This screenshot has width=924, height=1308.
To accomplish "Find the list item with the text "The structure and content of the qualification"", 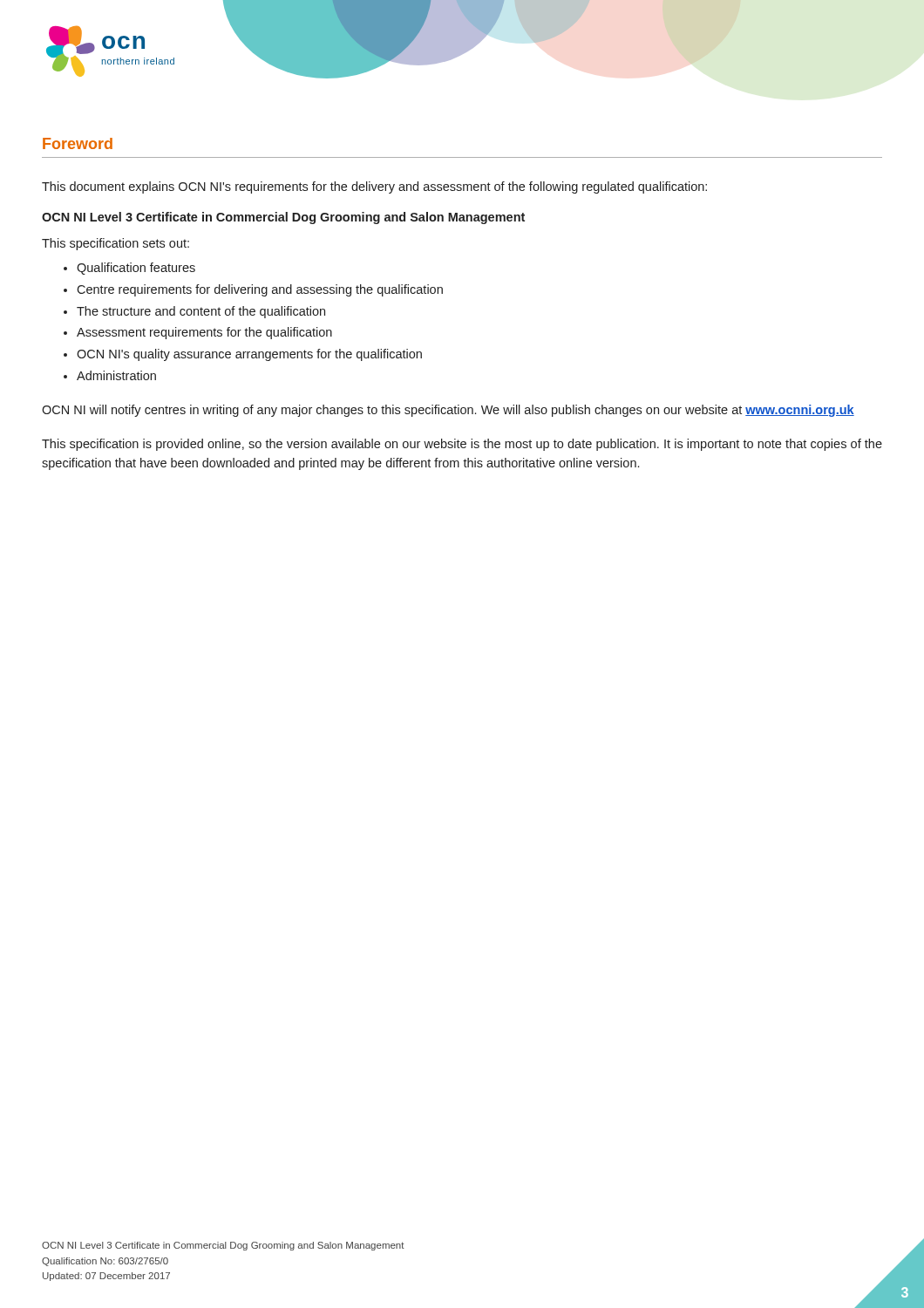I will point(201,311).
